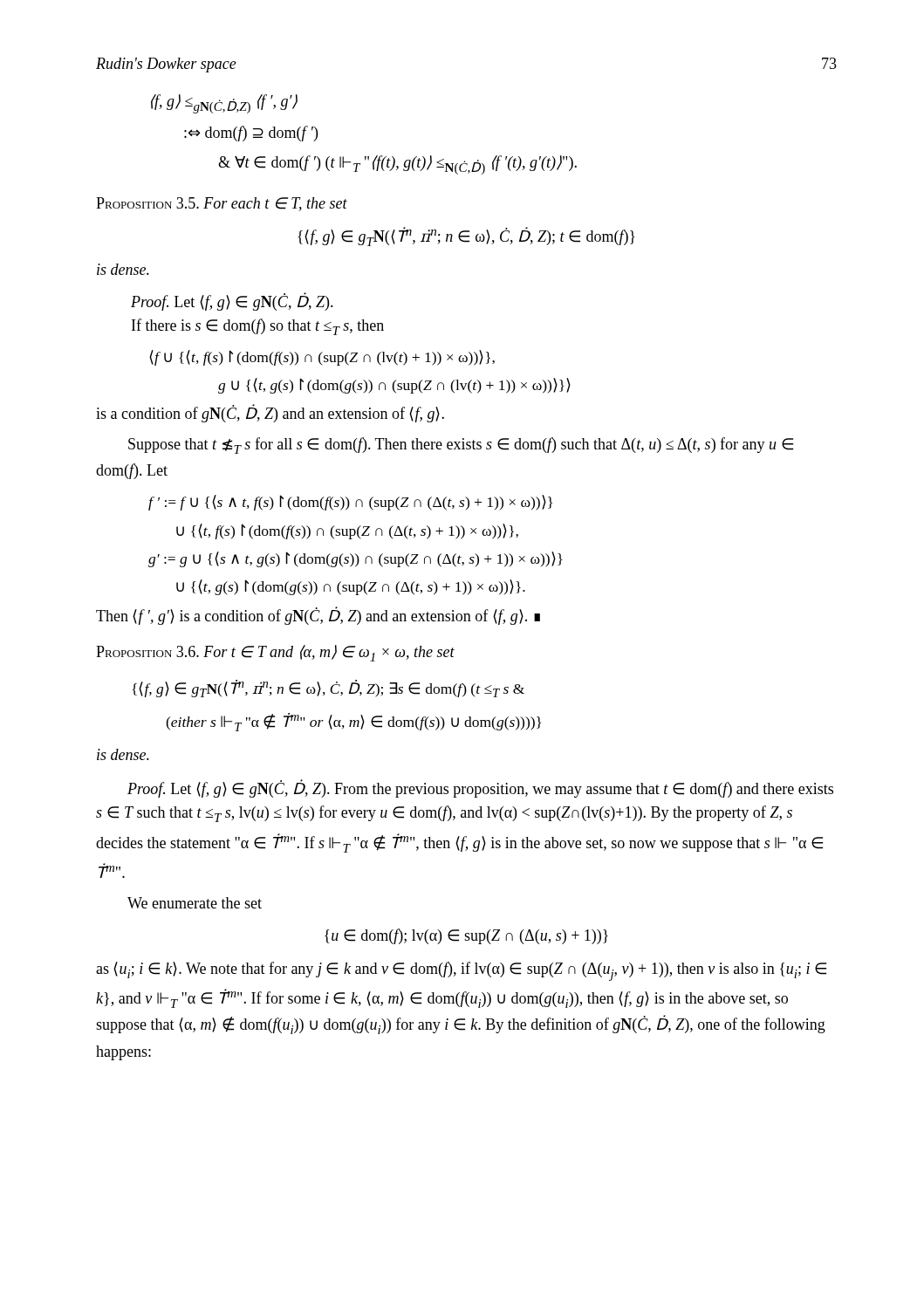This screenshot has height=1309, width=924.
Task: Locate the text block that reads "as ⟨ui; i ∈"
Action: 462,1010
